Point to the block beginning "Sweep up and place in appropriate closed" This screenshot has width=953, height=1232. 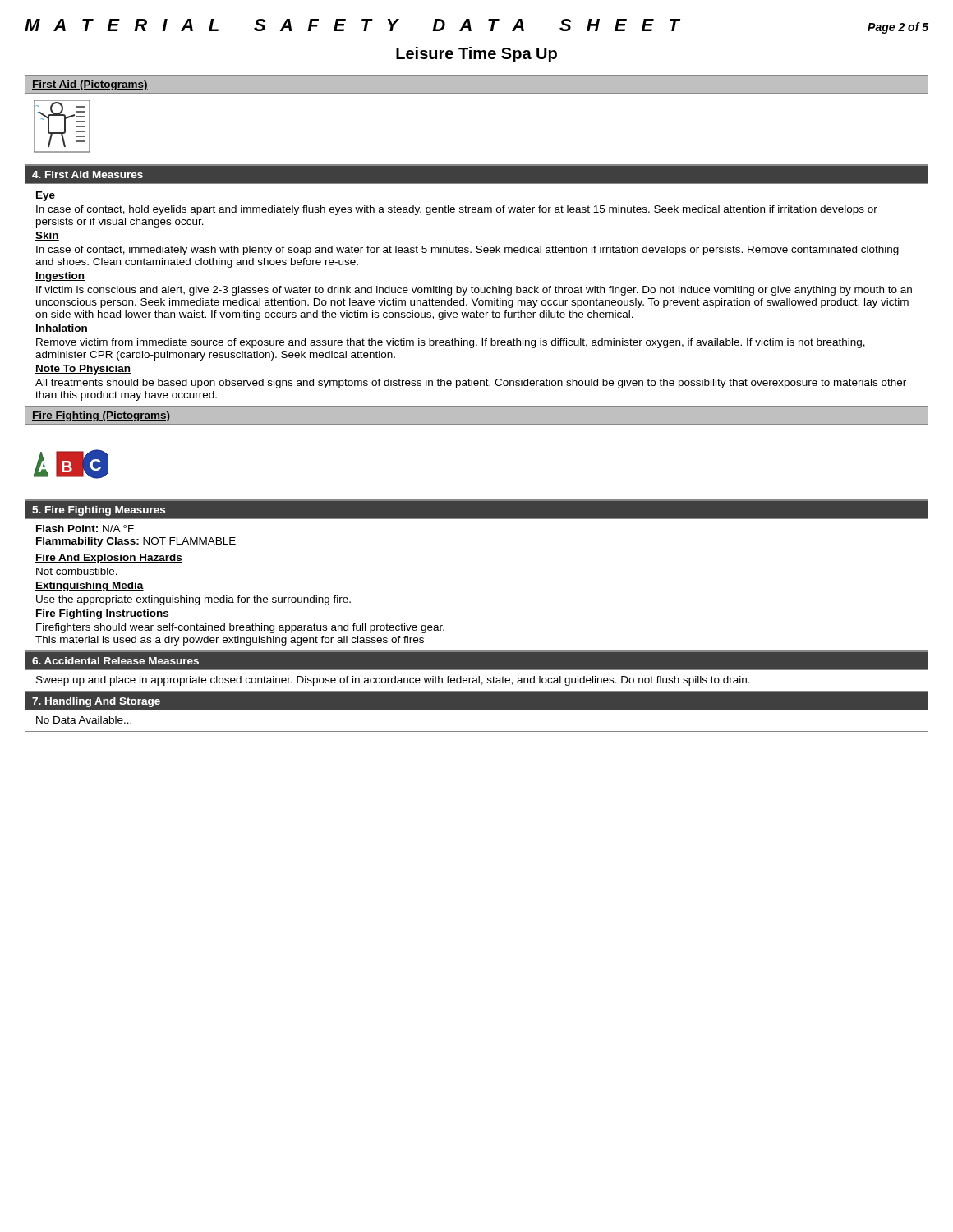pos(476,680)
